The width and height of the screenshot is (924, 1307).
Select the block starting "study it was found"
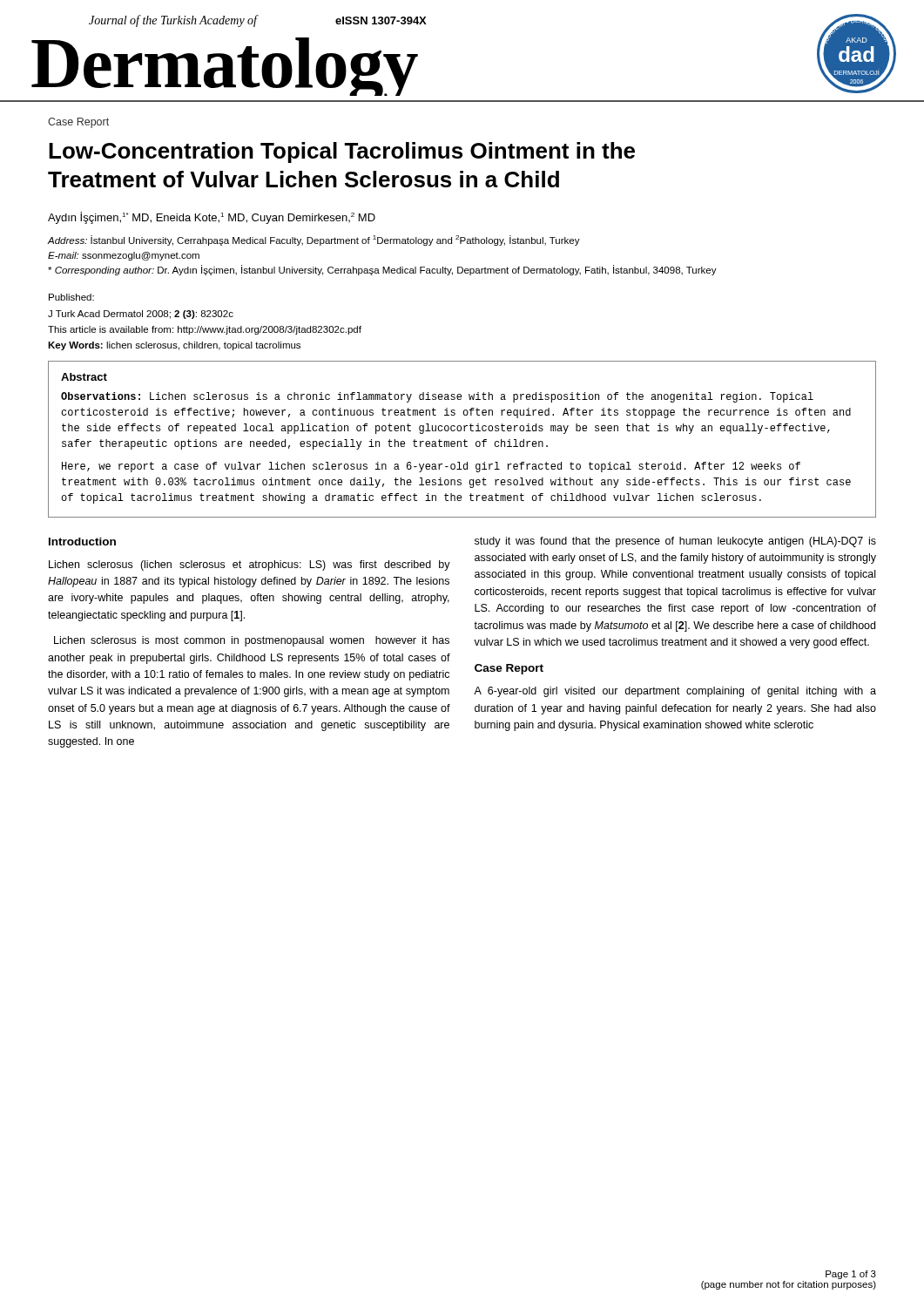[x=675, y=592]
